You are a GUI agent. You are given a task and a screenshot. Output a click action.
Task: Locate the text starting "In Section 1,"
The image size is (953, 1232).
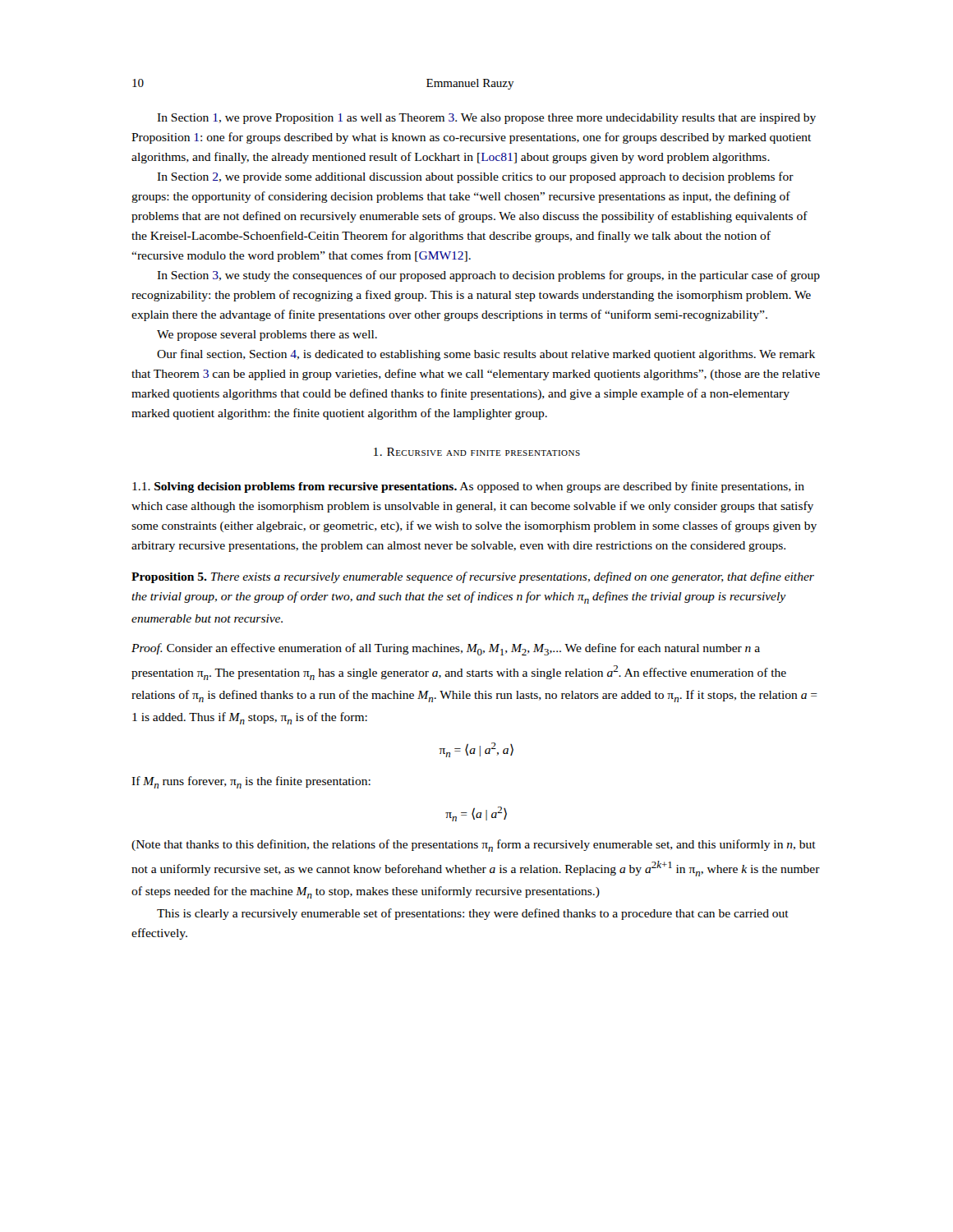click(476, 137)
